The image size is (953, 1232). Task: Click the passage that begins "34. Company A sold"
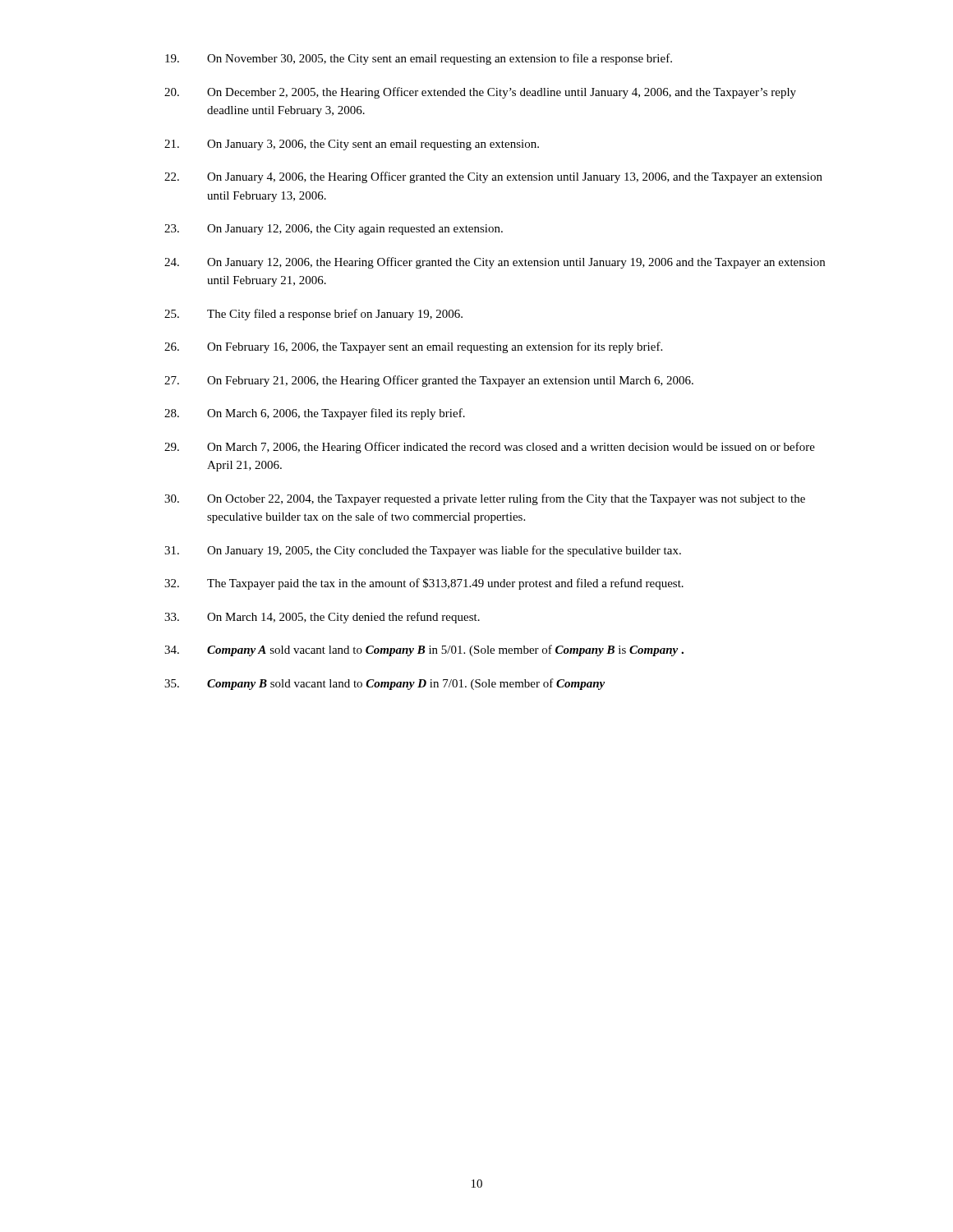pos(499,650)
